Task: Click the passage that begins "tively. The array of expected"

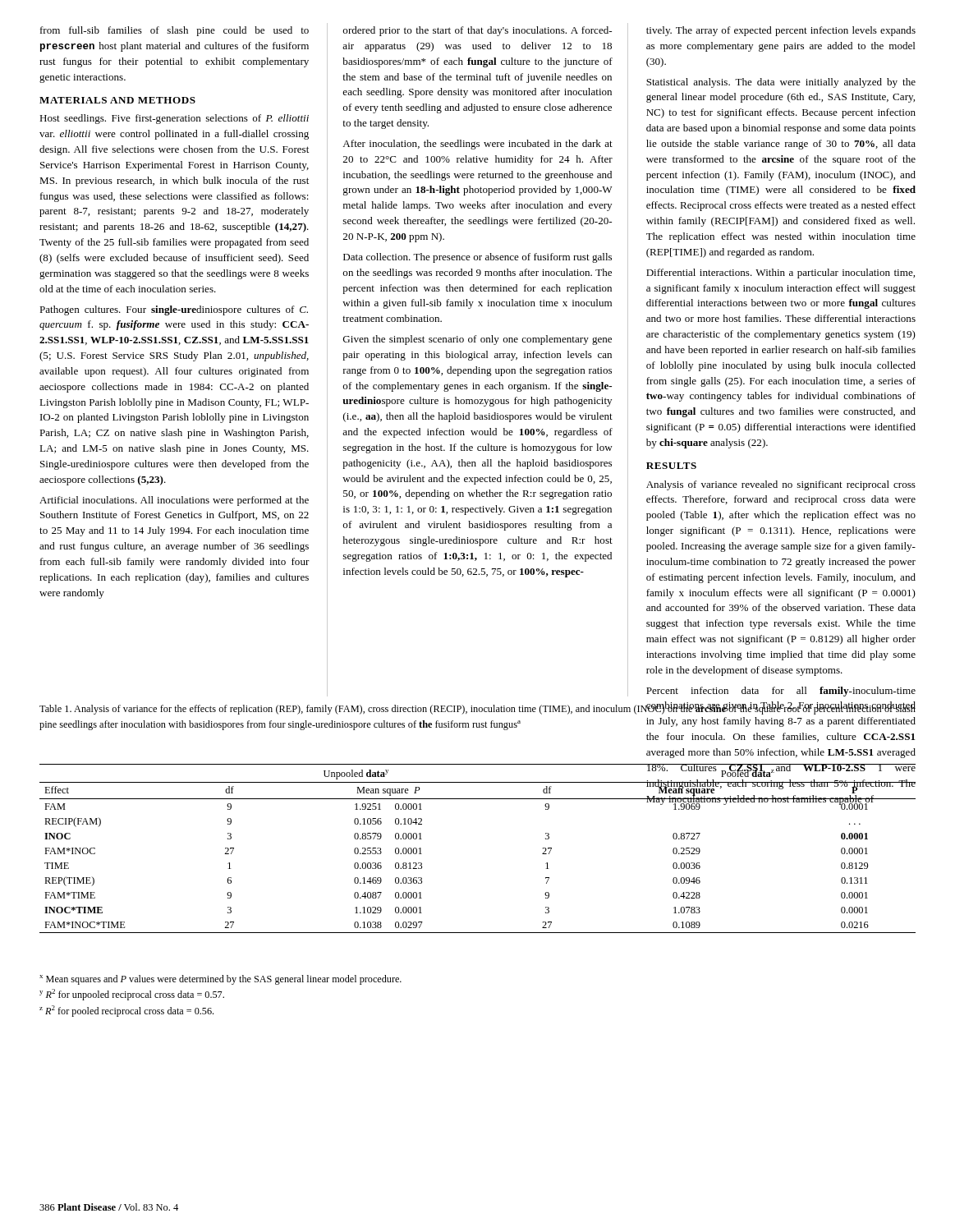Action: click(781, 237)
